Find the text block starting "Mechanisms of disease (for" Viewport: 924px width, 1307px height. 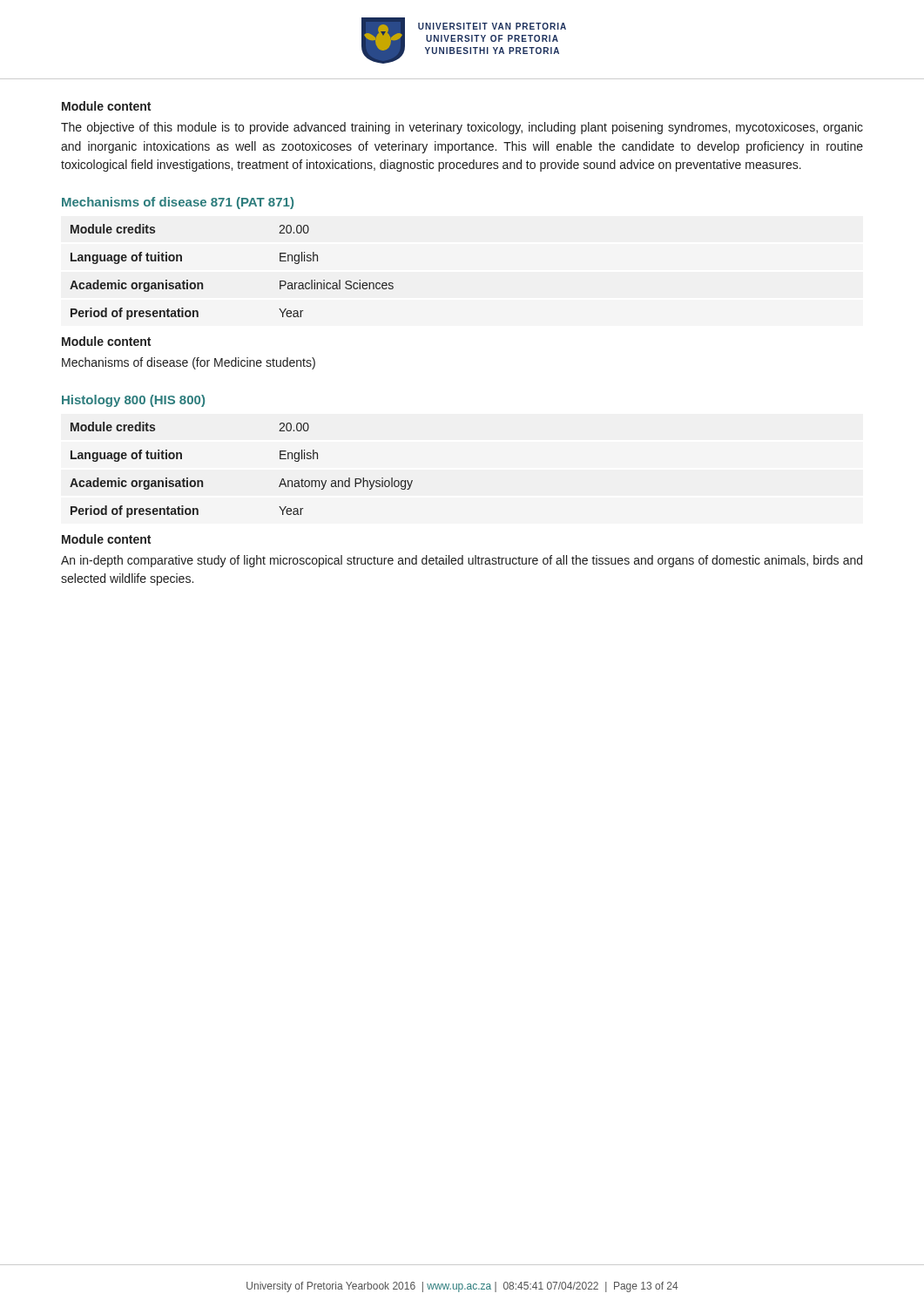coord(189,363)
